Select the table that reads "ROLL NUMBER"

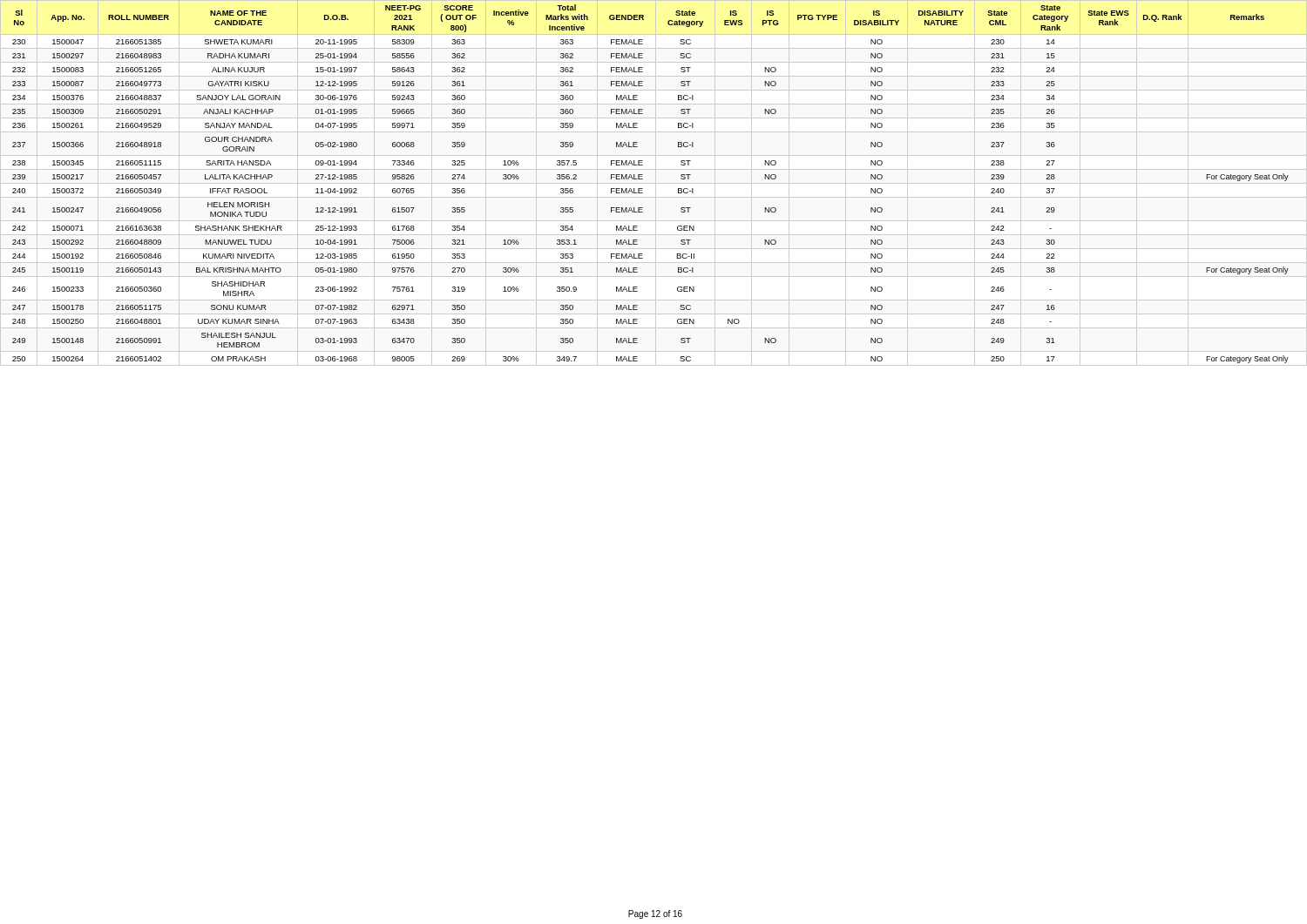coord(654,453)
